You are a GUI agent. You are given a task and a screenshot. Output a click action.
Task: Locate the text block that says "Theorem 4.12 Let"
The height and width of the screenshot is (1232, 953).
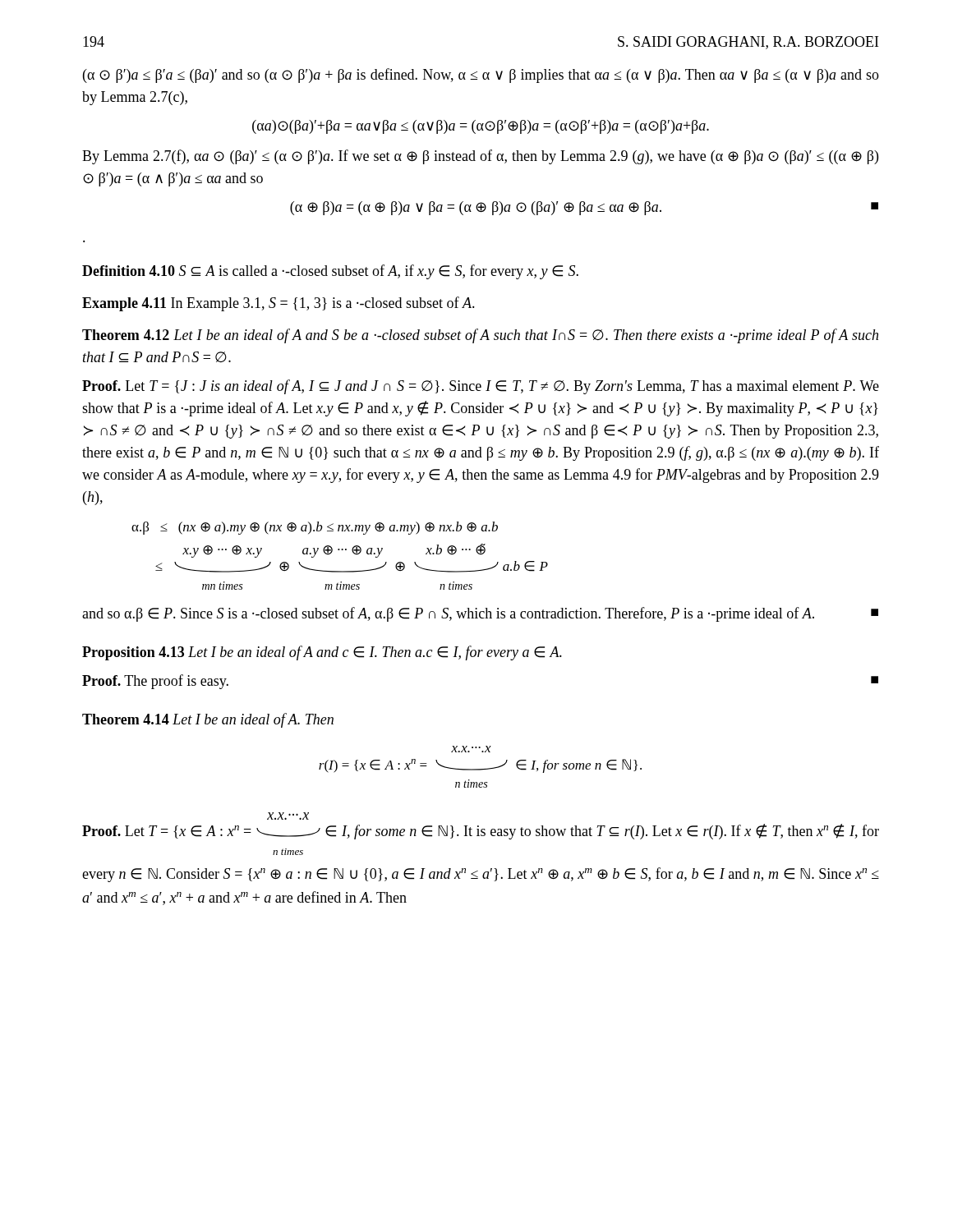[x=481, y=347]
